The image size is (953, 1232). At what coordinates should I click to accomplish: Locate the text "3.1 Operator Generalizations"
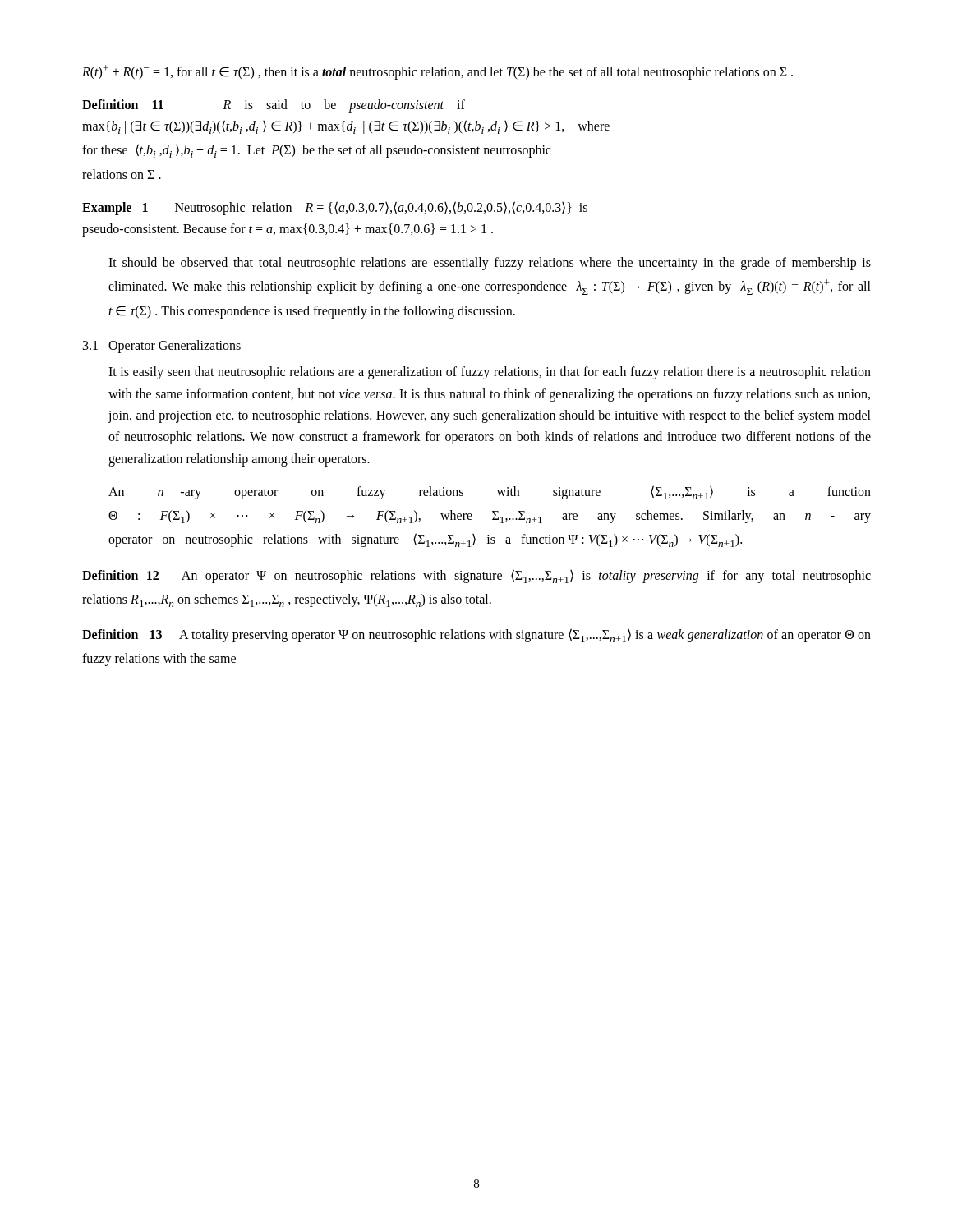pos(162,345)
